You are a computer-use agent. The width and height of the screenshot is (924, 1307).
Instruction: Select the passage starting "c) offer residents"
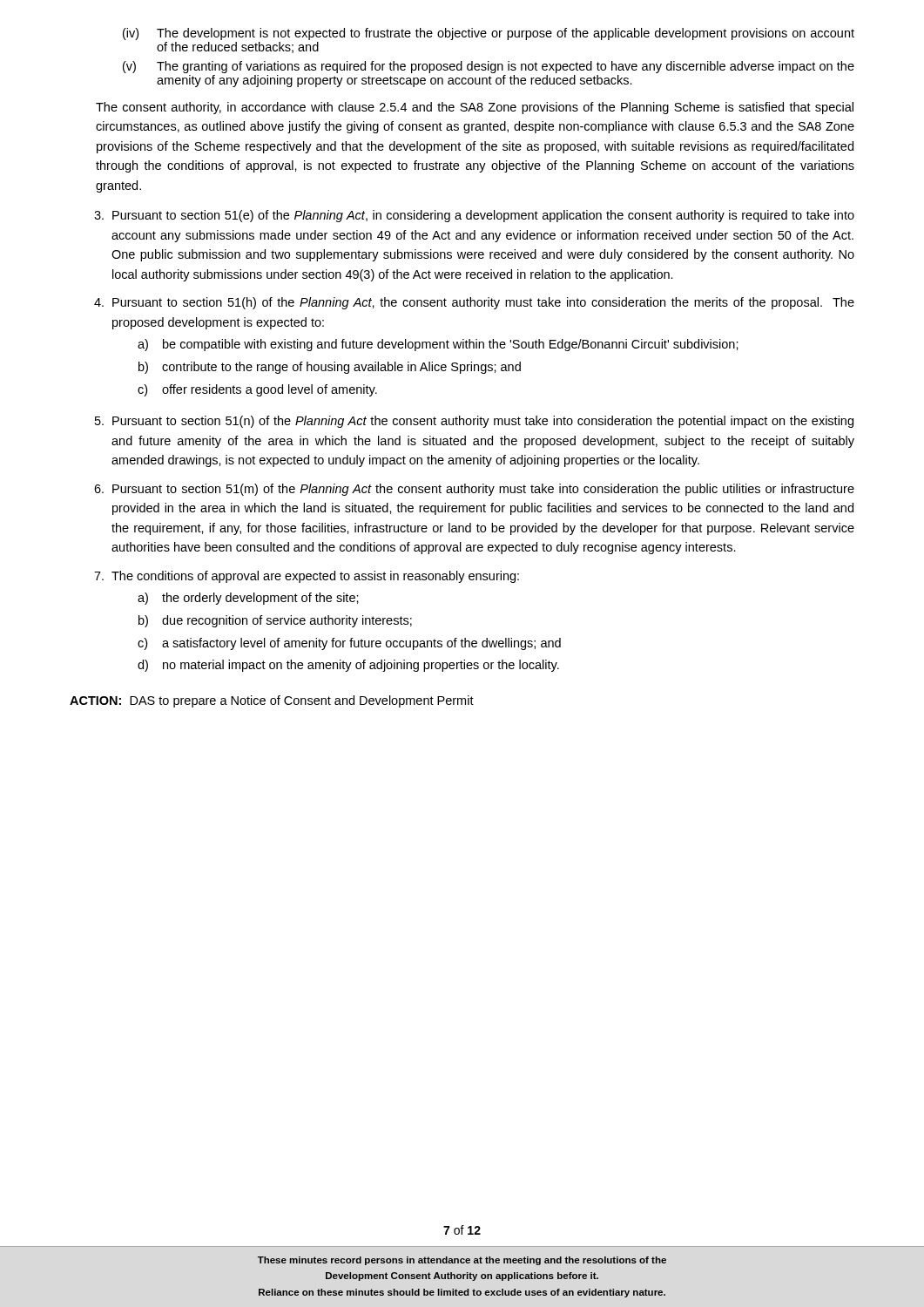(257, 390)
